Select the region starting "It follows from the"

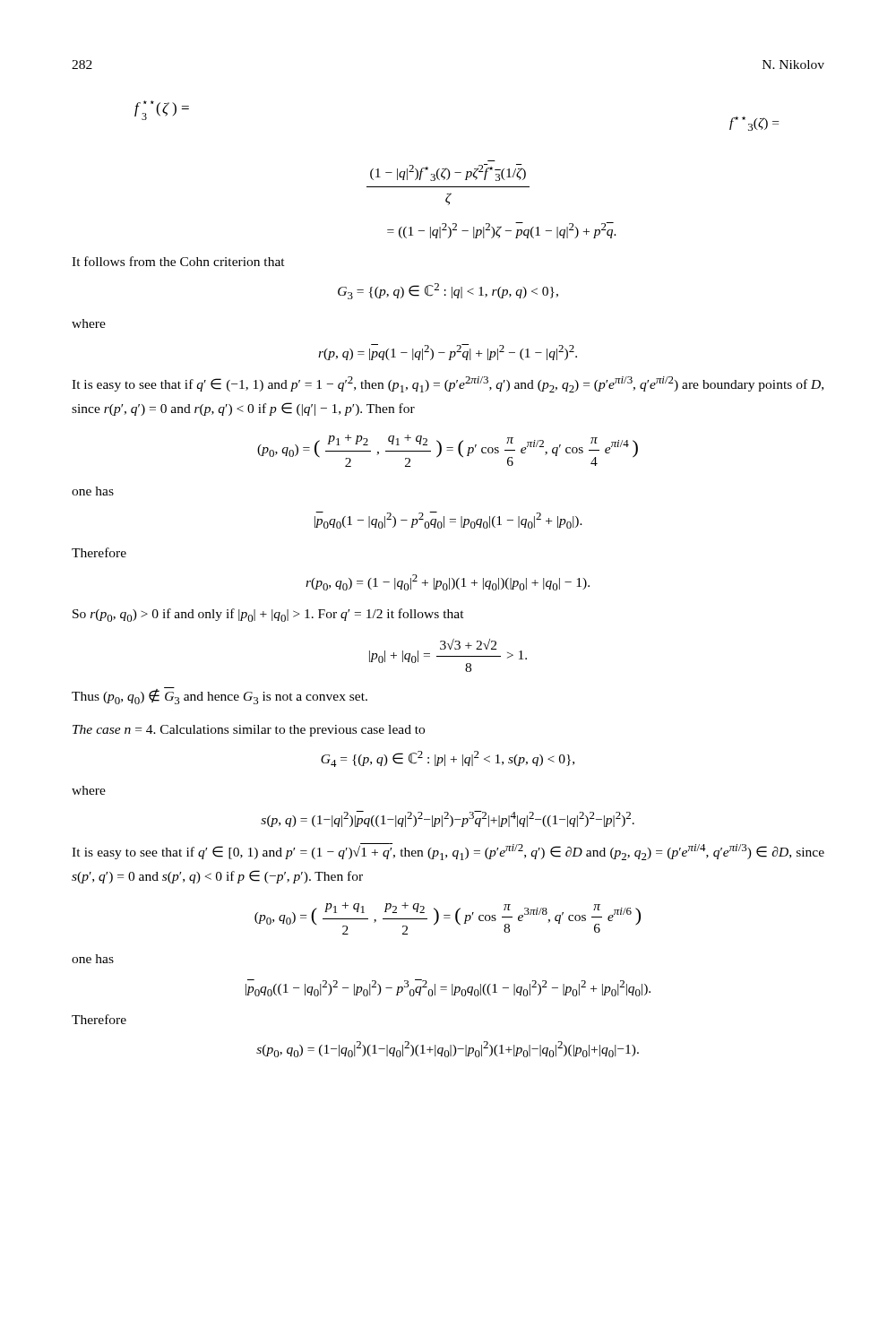pyautogui.click(x=178, y=262)
